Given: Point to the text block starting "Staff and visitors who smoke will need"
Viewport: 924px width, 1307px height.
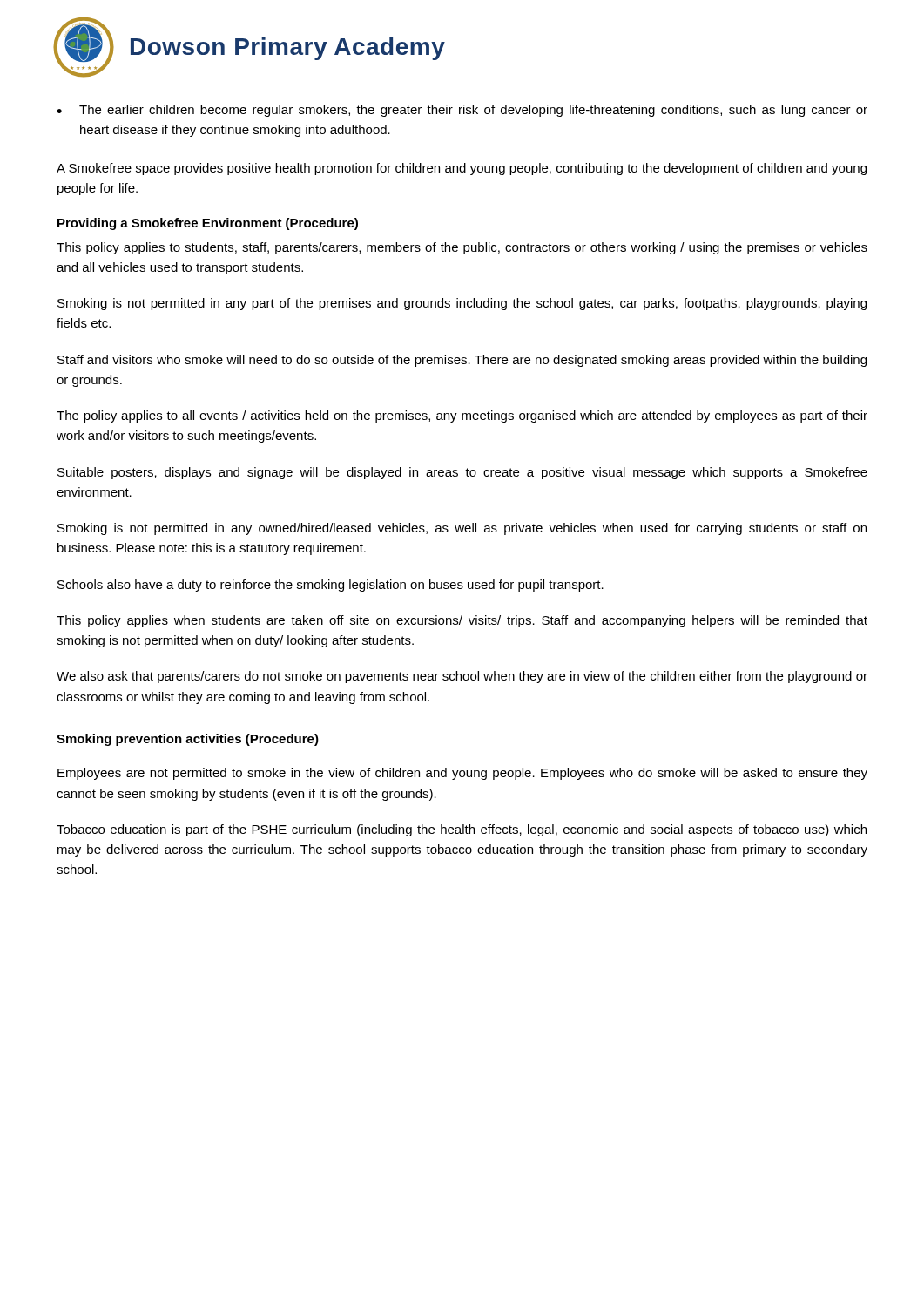Looking at the screenshot, I should [462, 369].
